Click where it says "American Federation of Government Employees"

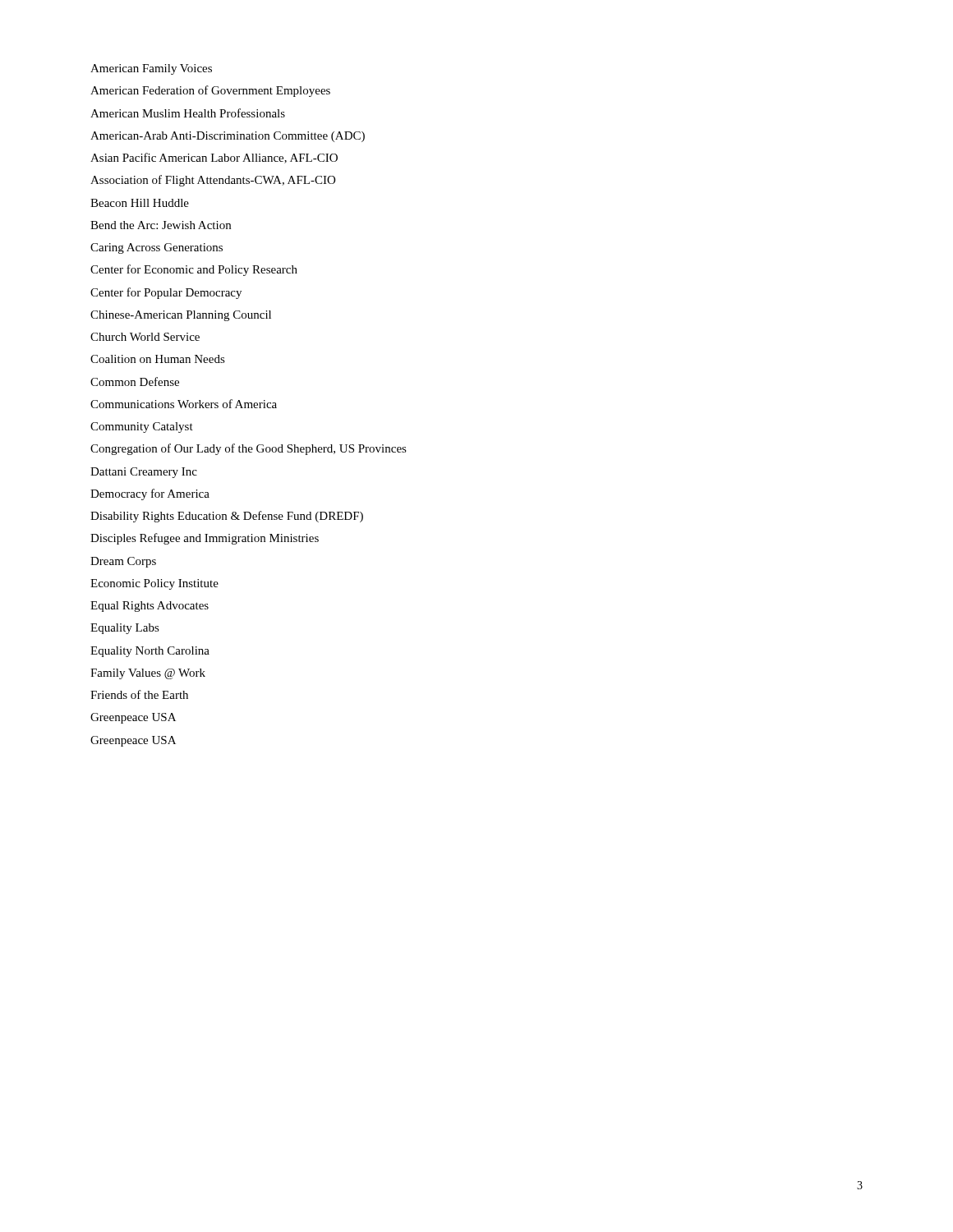(210, 91)
